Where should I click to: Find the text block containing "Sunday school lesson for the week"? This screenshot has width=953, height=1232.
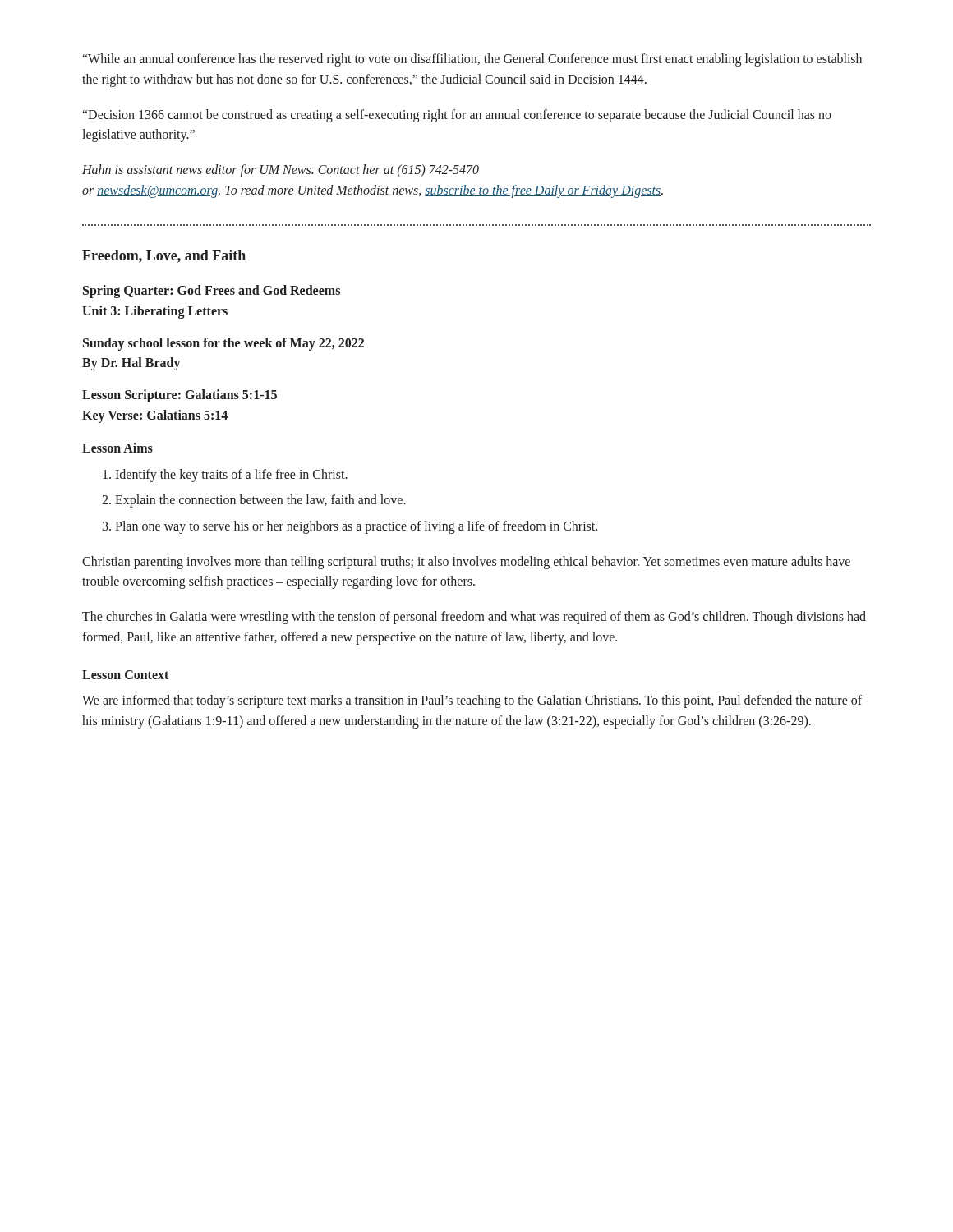click(223, 353)
